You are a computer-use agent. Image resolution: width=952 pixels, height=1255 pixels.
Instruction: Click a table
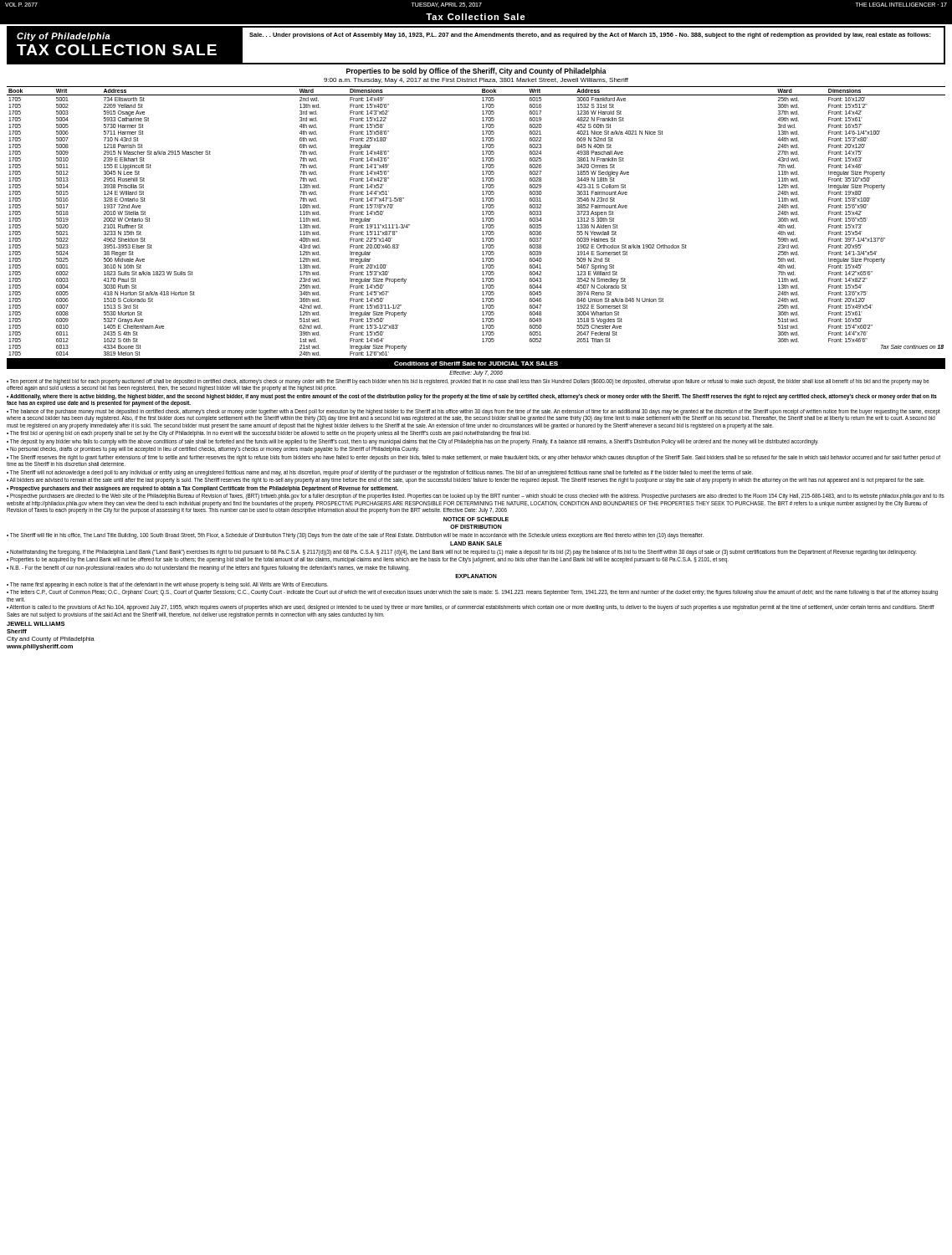[476, 221]
